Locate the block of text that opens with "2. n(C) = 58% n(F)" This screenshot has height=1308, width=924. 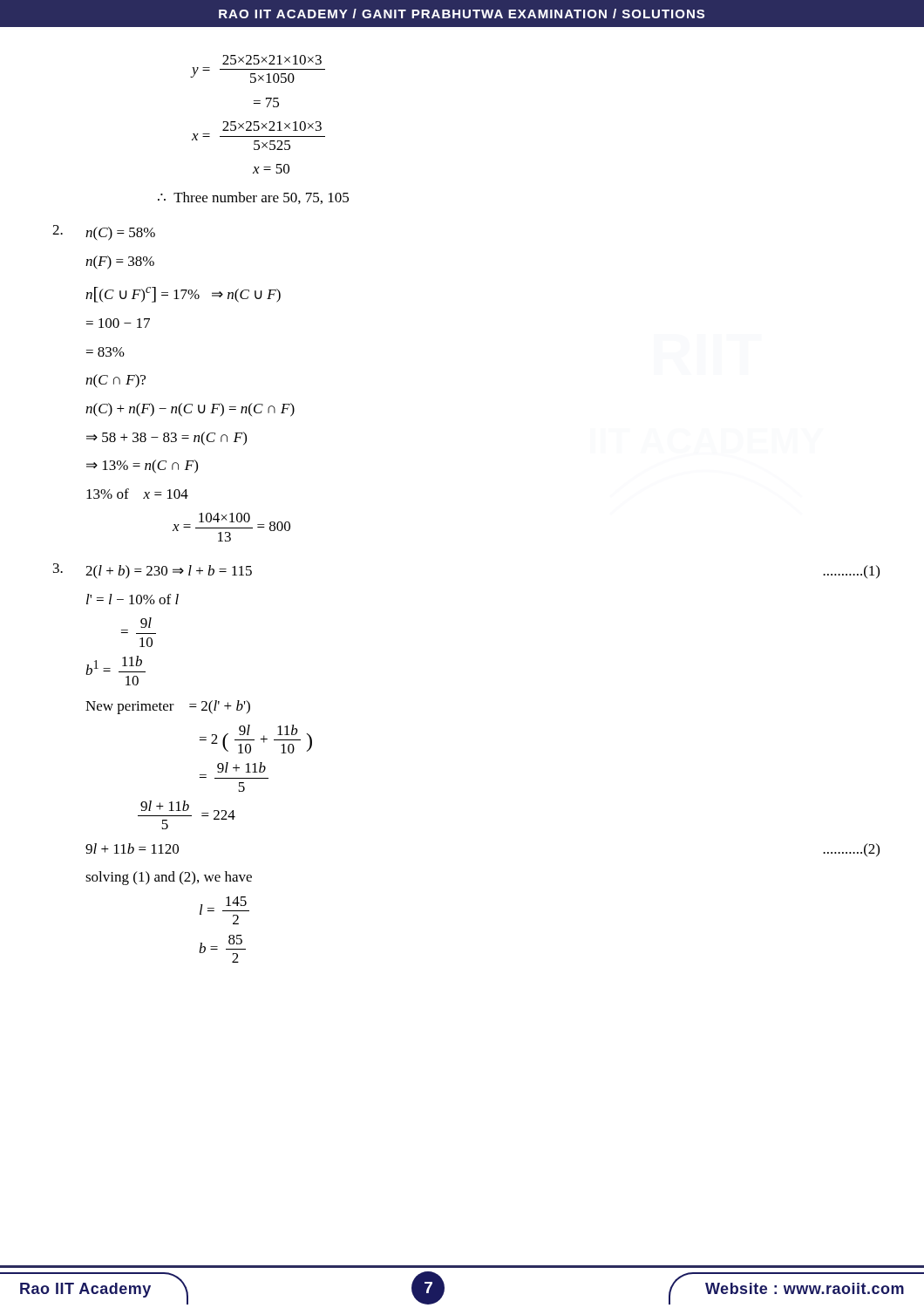click(x=104, y=233)
